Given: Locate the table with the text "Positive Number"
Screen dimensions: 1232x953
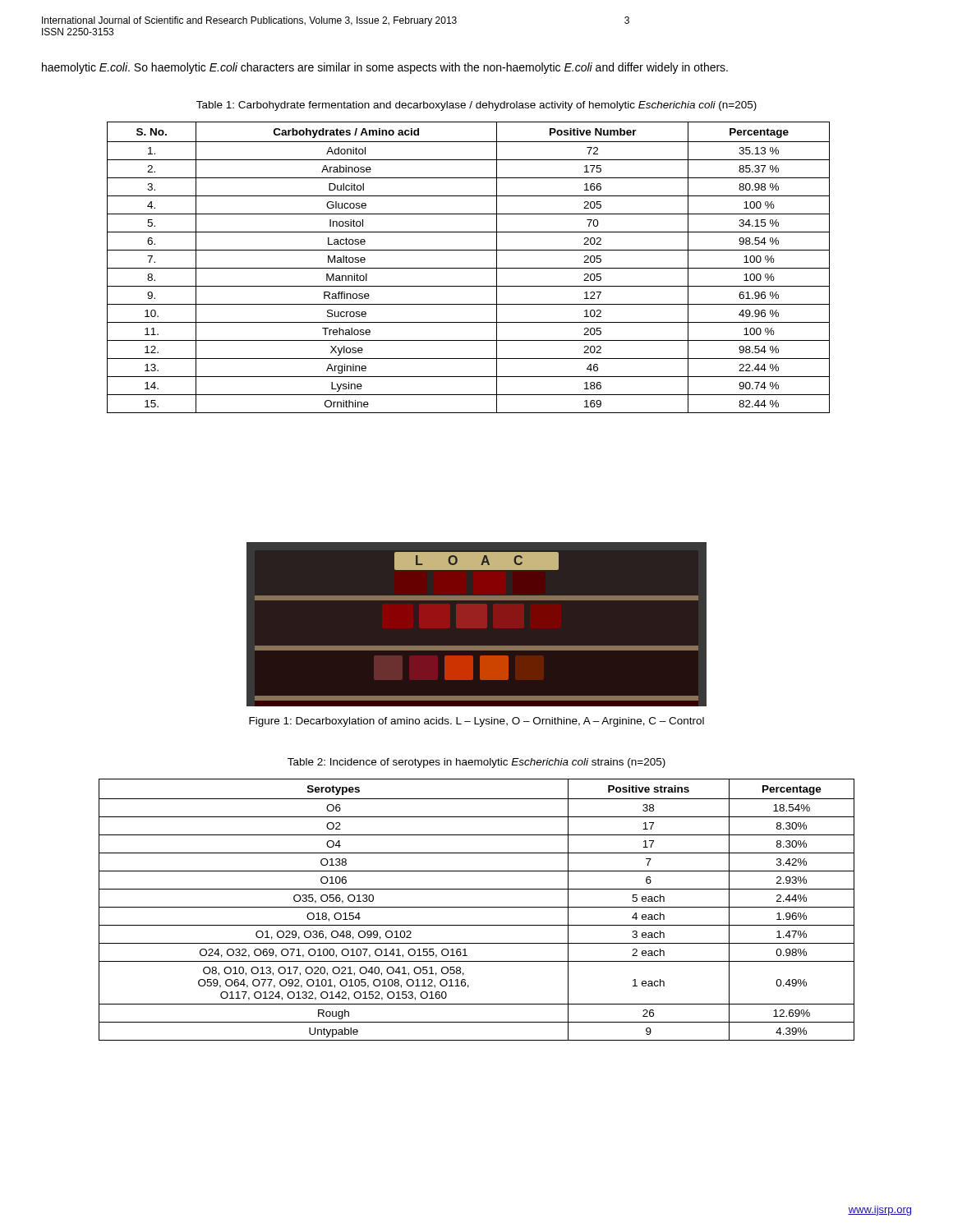Looking at the screenshot, I should click(468, 267).
